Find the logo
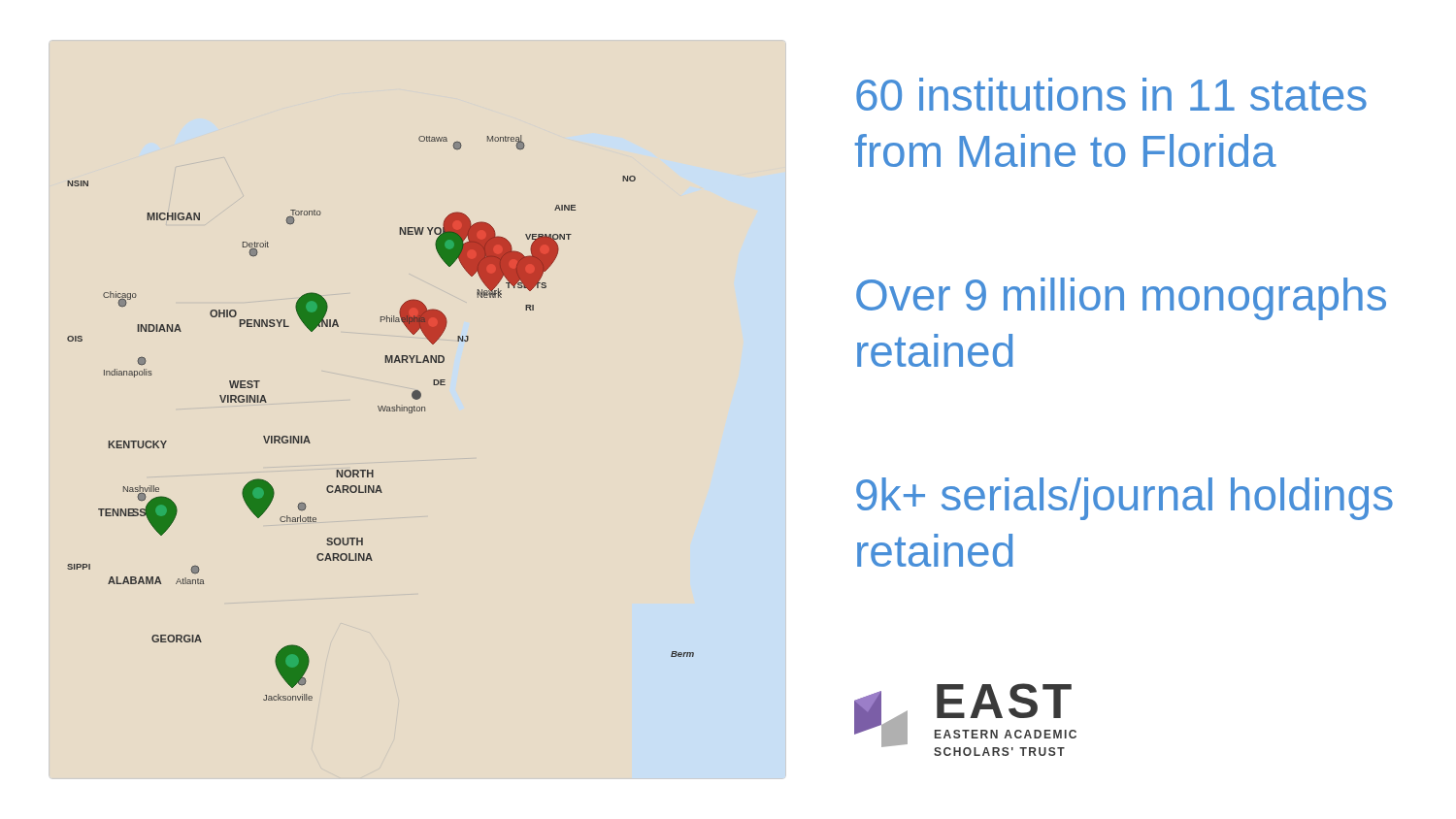Viewport: 1456px width, 819px height. point(1136,724)
